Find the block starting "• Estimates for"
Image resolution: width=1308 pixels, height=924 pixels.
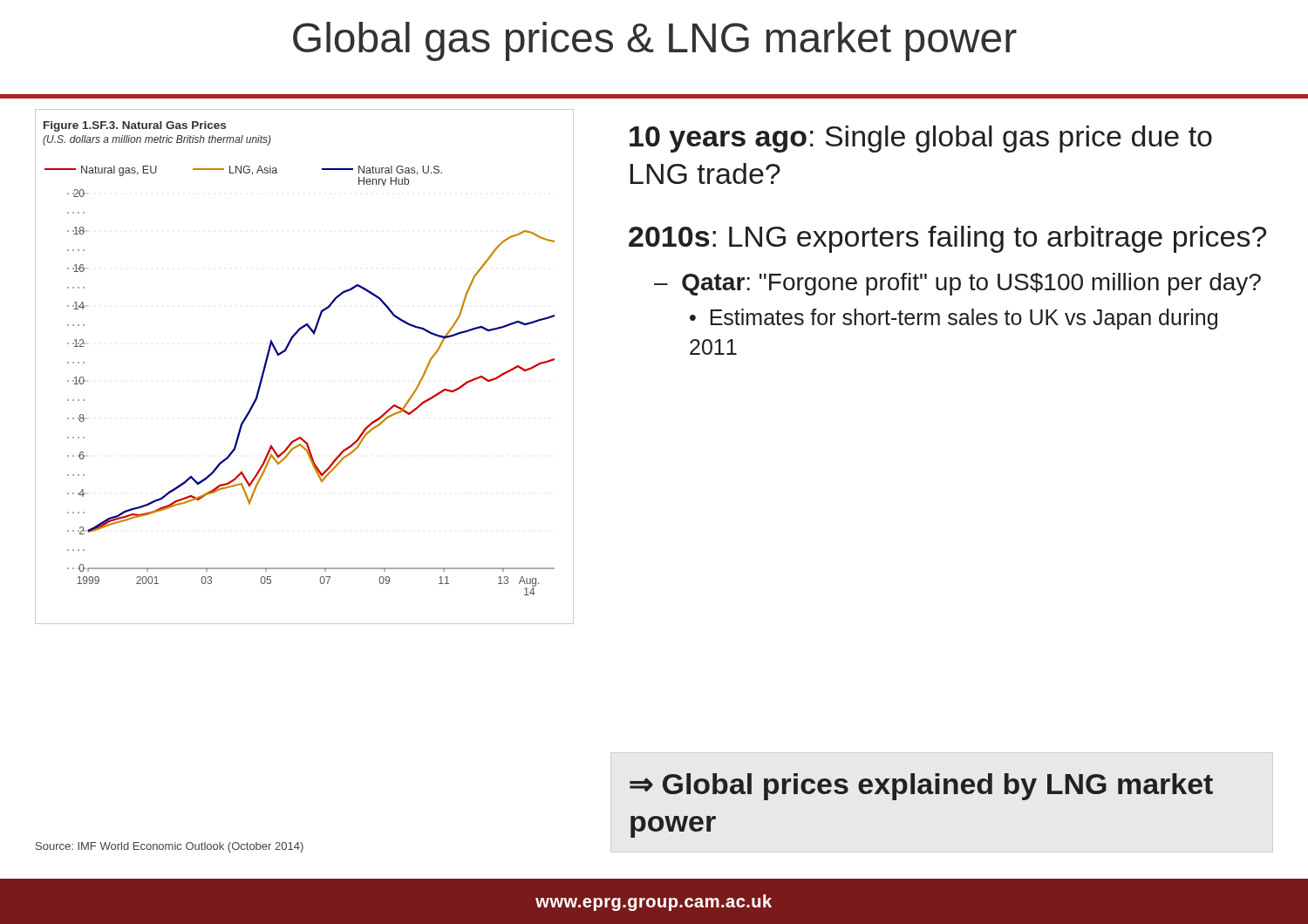pos(954,332)
